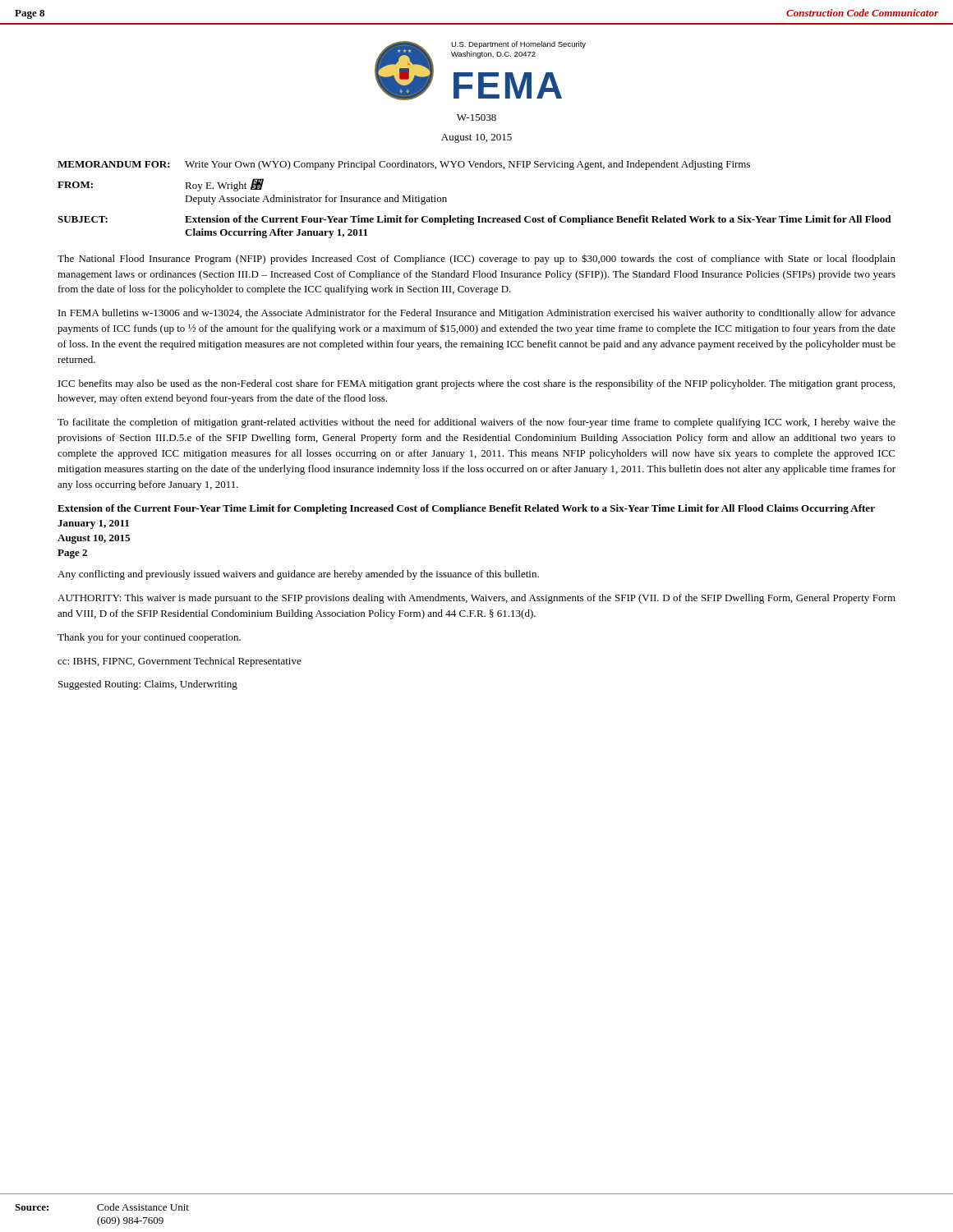Select the passage starting "Extension of the"

[466, 509]
